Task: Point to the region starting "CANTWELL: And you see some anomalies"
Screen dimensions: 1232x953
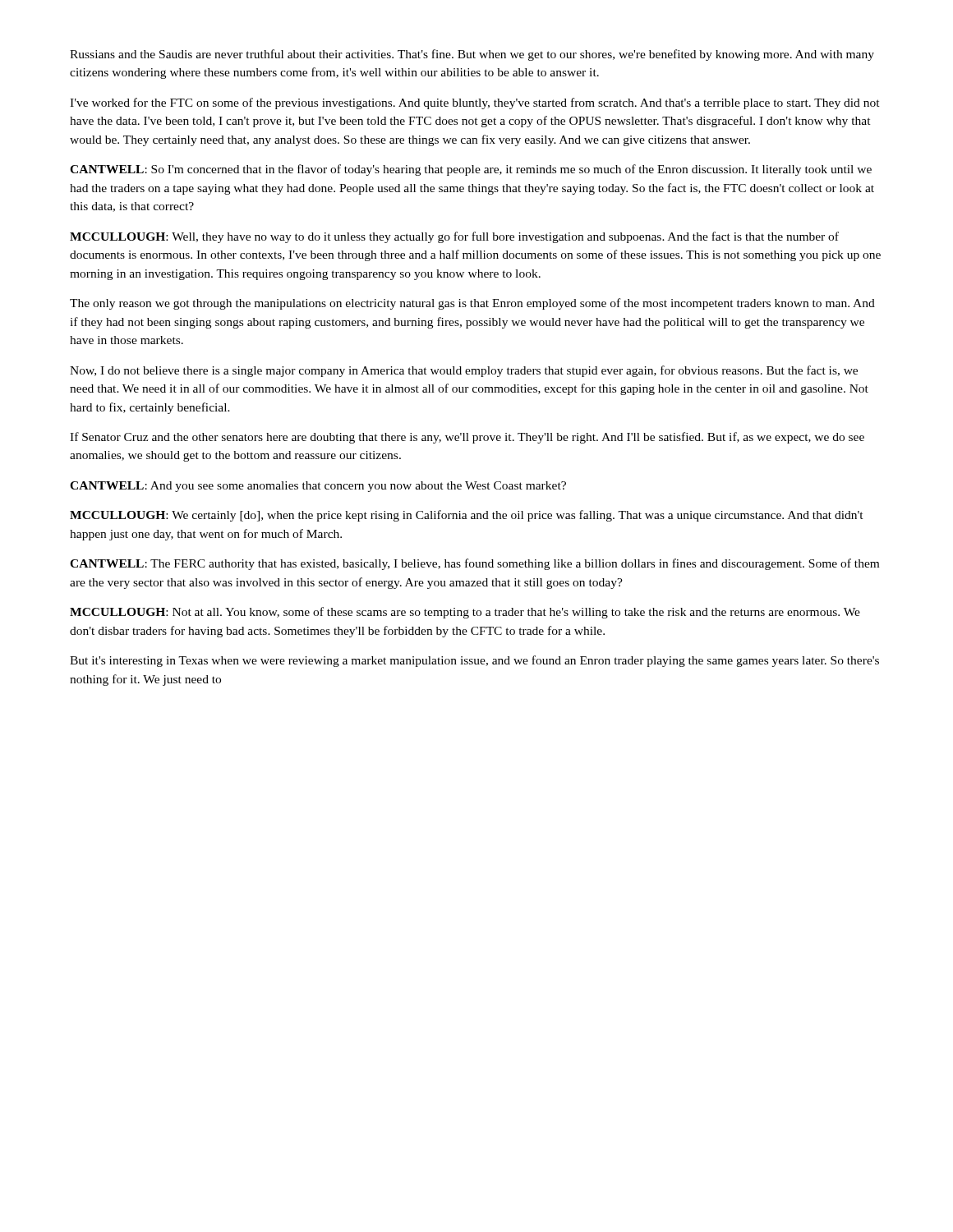Action: pyautogui.click(x=318, y=485)
